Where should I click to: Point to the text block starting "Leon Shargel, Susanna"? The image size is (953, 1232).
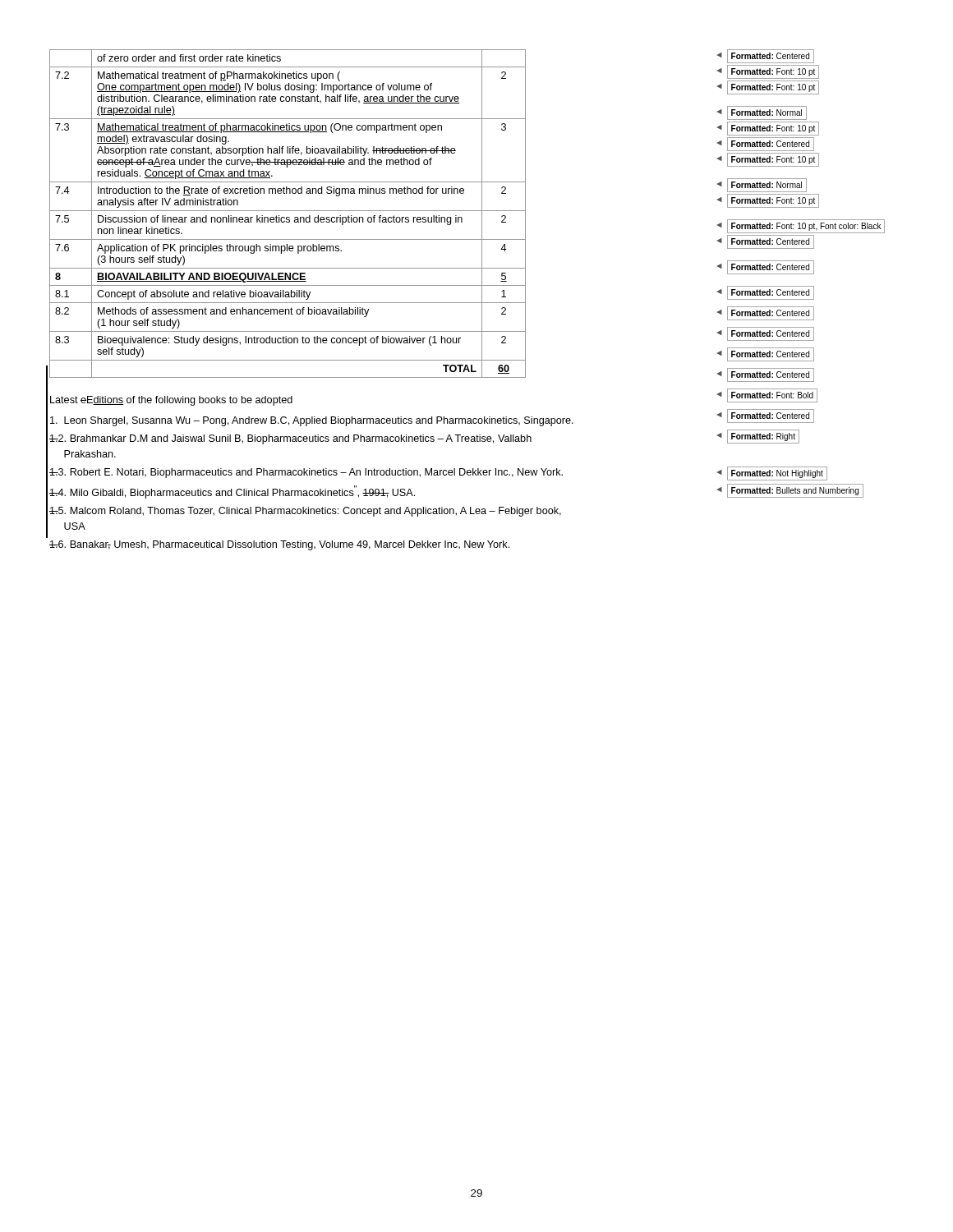pyautogui.click(x=312, y=421)
